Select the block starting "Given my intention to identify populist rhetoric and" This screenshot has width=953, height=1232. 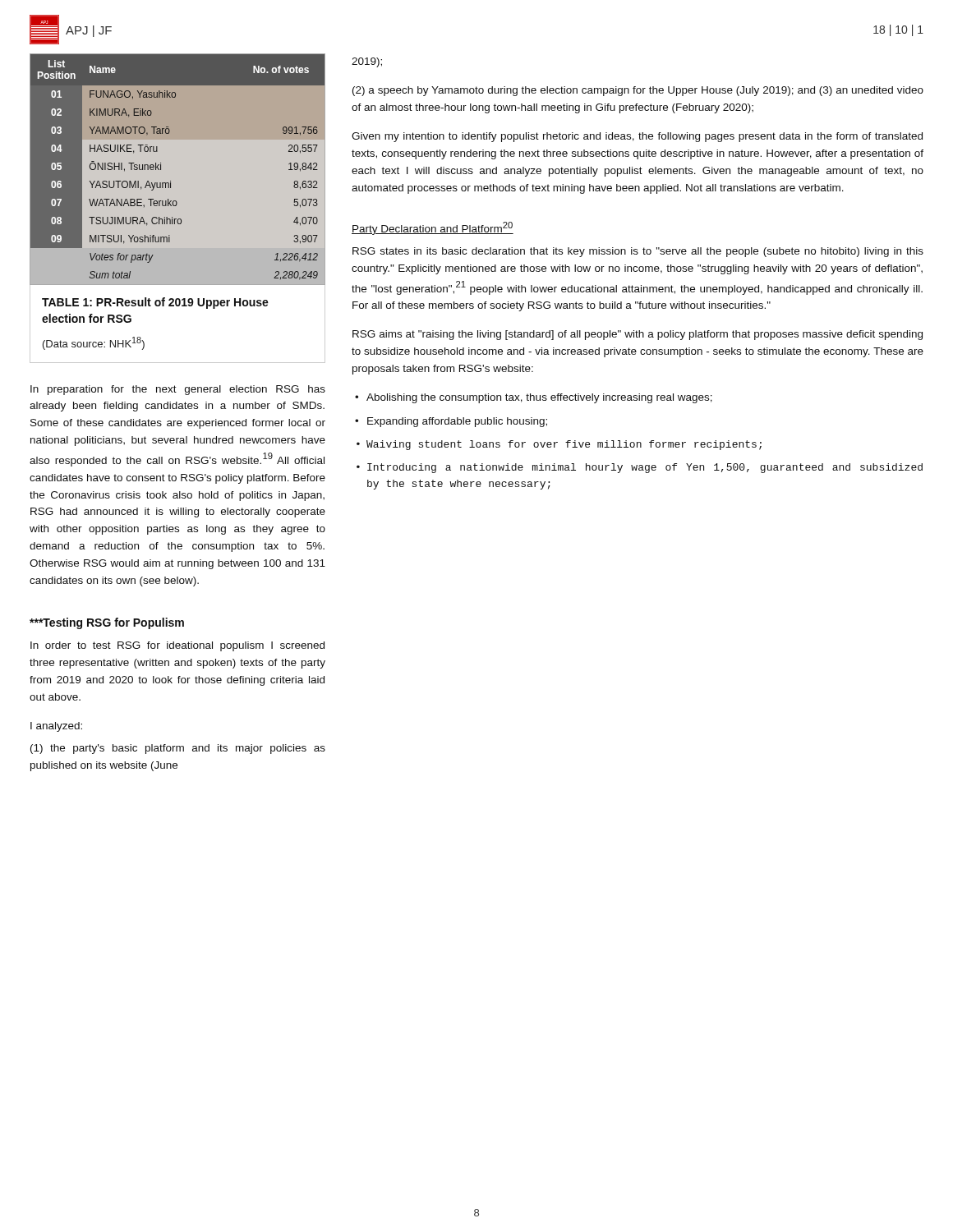click(638, 162)
